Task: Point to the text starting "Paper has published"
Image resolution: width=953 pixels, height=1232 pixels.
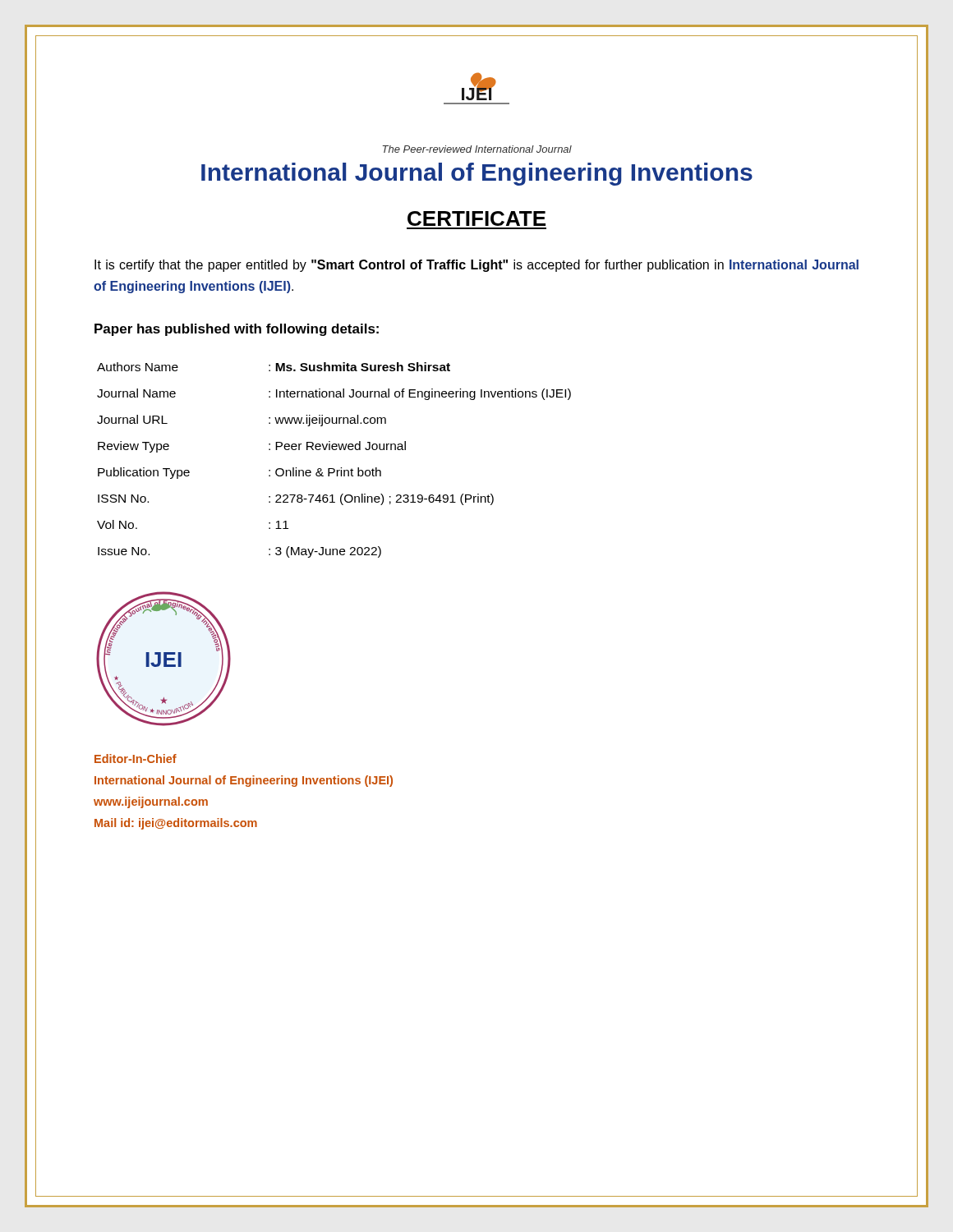Action: (237, 329)
